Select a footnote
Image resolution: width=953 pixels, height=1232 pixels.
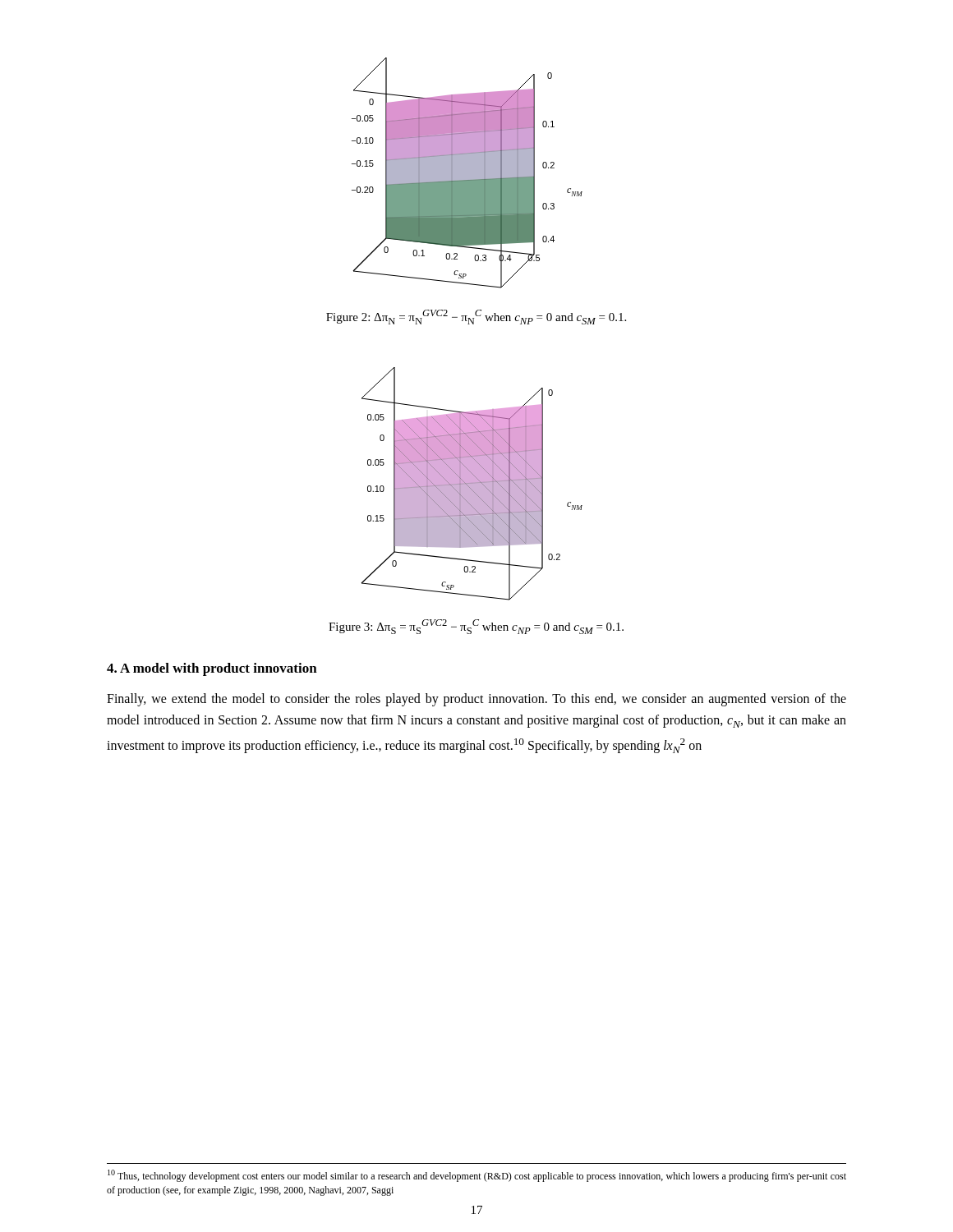coord(476,1182)
